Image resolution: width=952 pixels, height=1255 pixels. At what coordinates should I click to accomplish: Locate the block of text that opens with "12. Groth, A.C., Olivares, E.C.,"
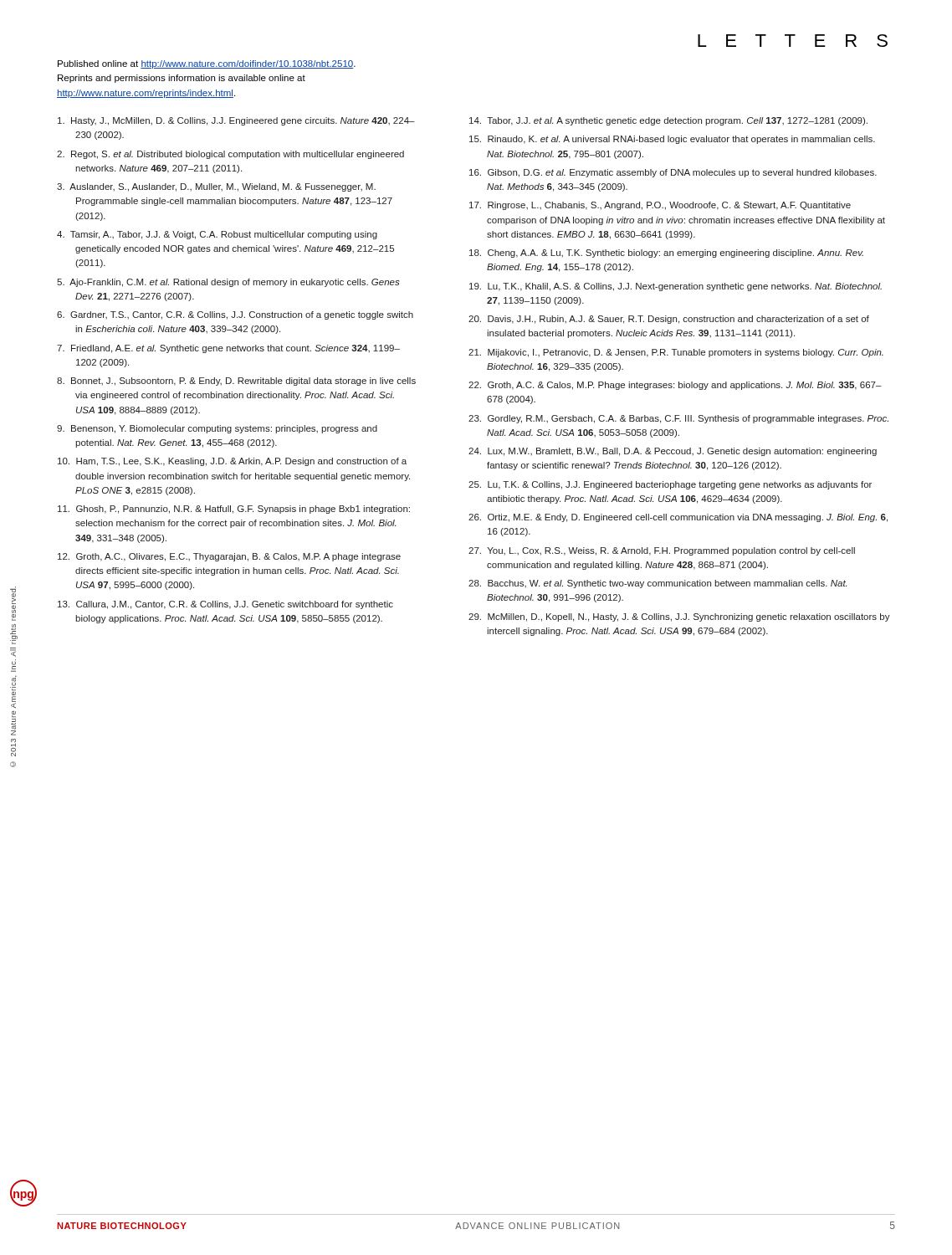229,571
